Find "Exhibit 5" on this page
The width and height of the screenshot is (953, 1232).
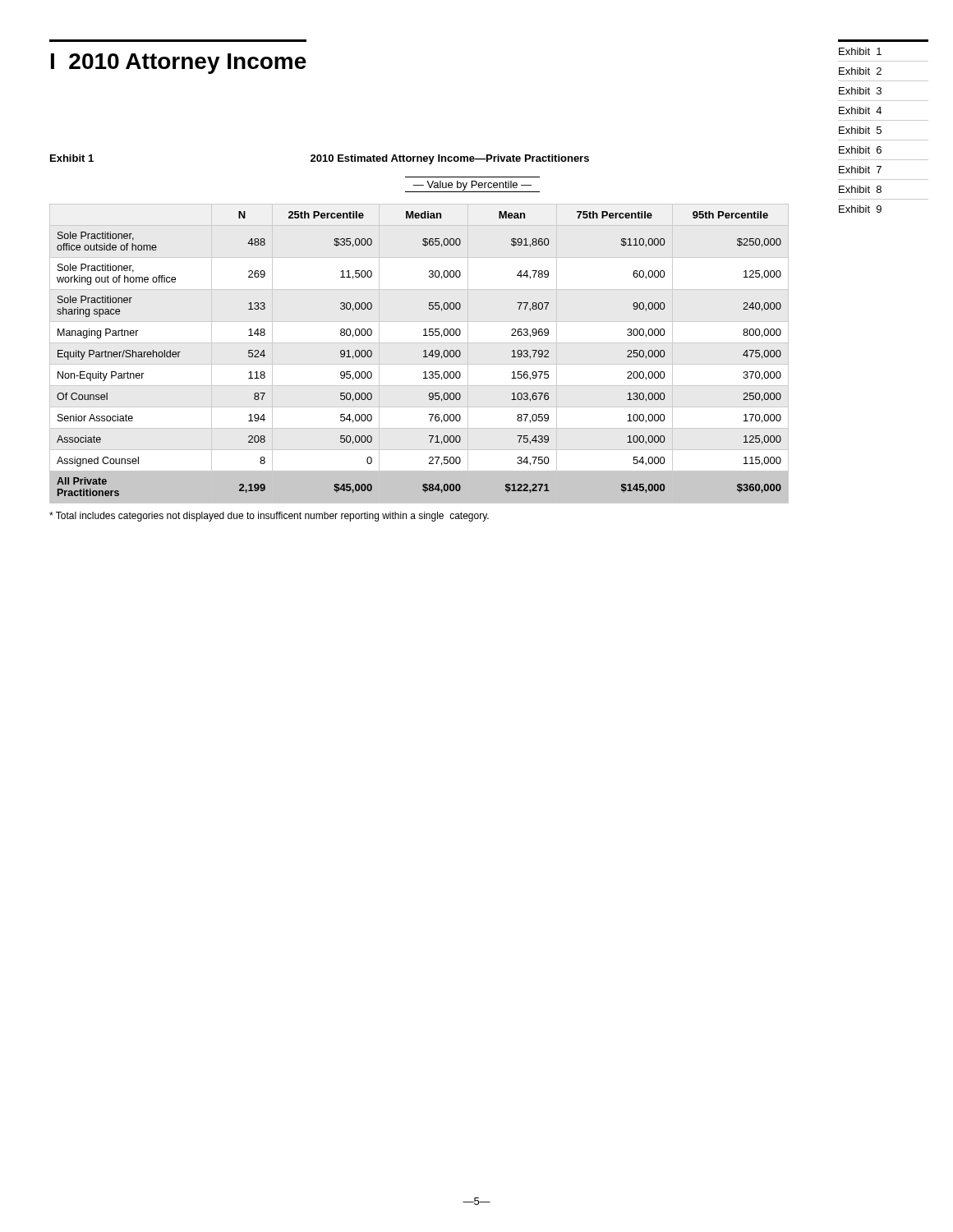coord(860,130)
